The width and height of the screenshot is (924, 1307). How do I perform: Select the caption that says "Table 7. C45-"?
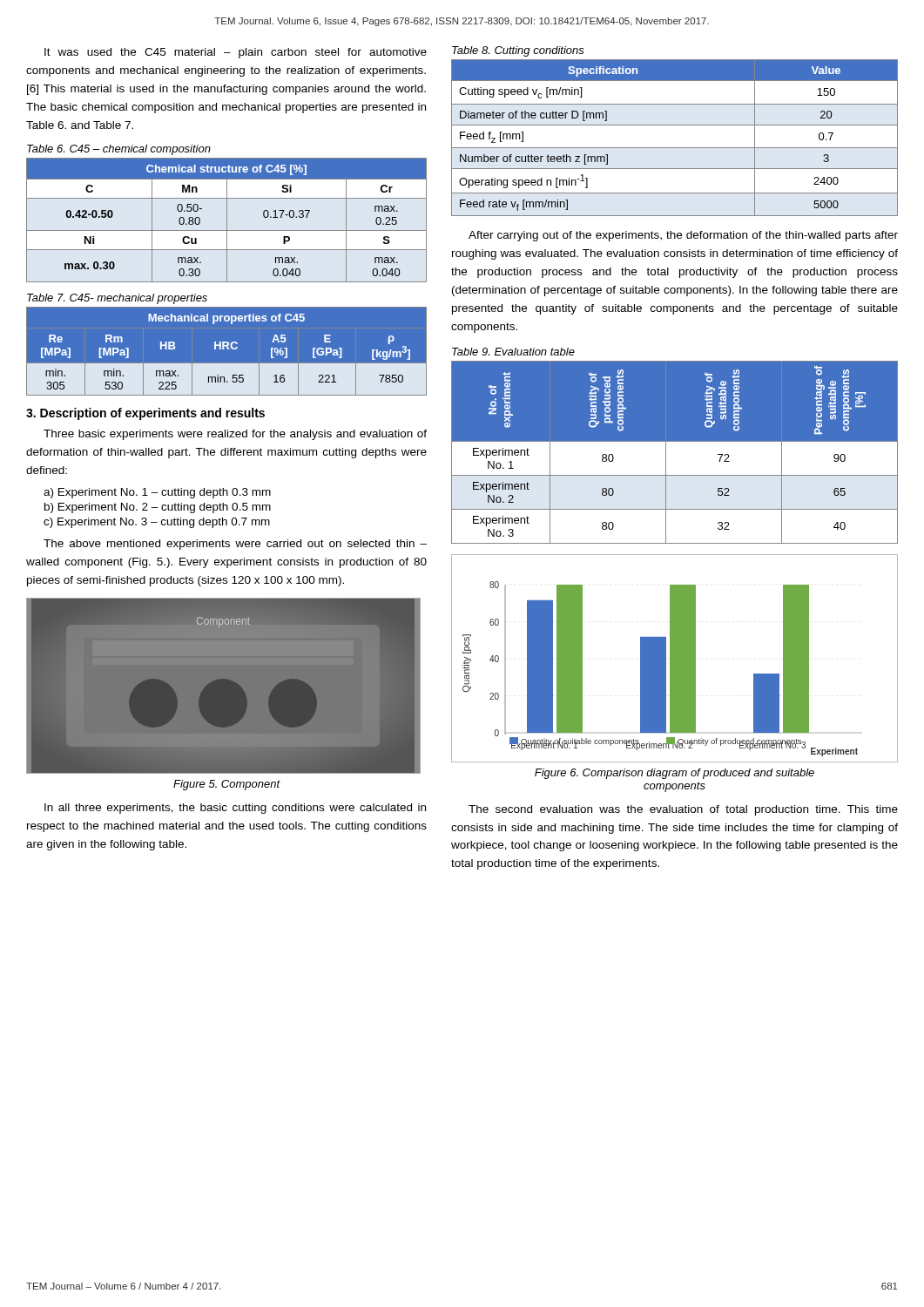(x=117, y=297)
